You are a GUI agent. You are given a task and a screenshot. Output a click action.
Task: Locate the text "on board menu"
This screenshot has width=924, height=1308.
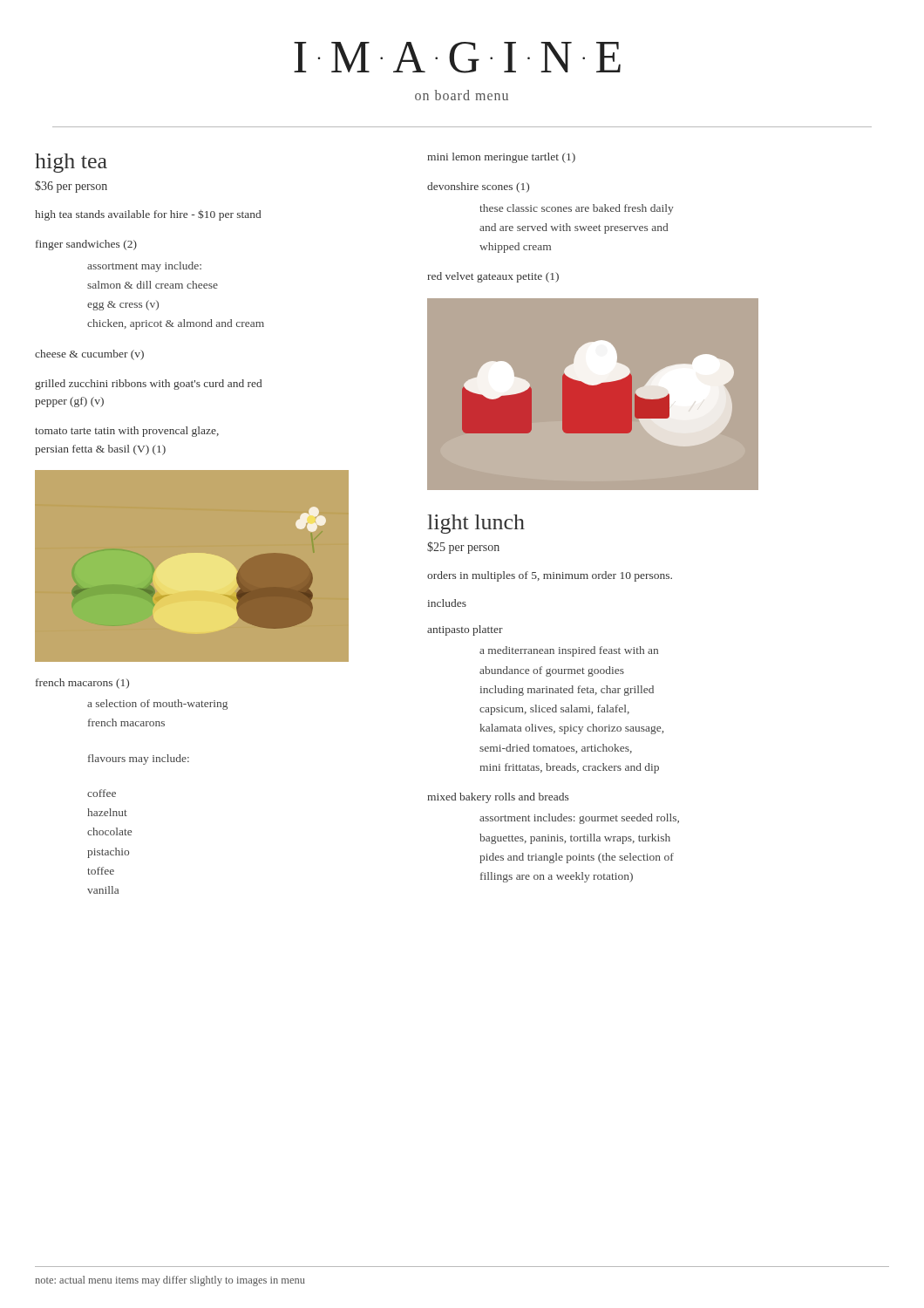tap(462, 96)
